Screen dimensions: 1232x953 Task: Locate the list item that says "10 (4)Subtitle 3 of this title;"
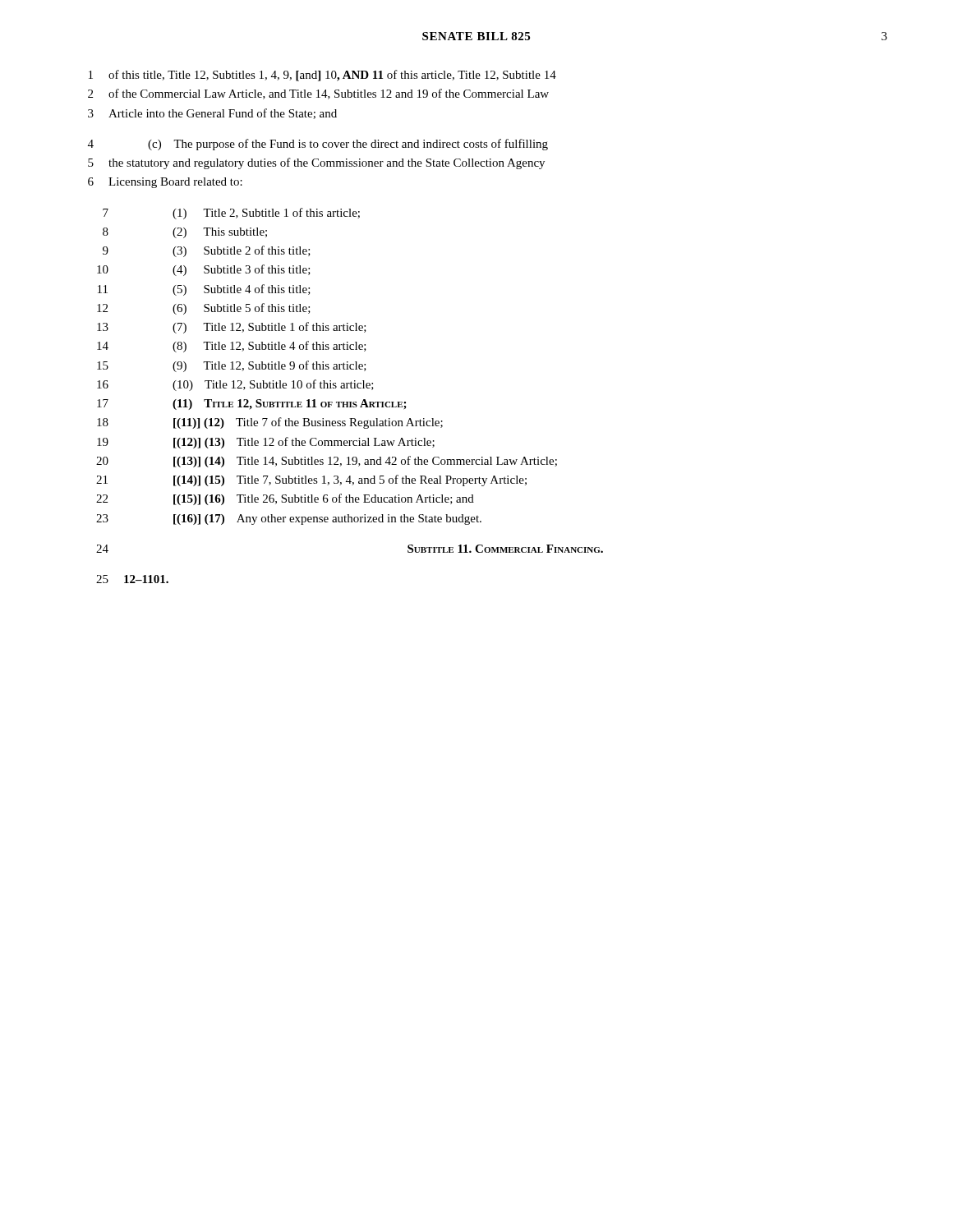(x=204, y=270)
